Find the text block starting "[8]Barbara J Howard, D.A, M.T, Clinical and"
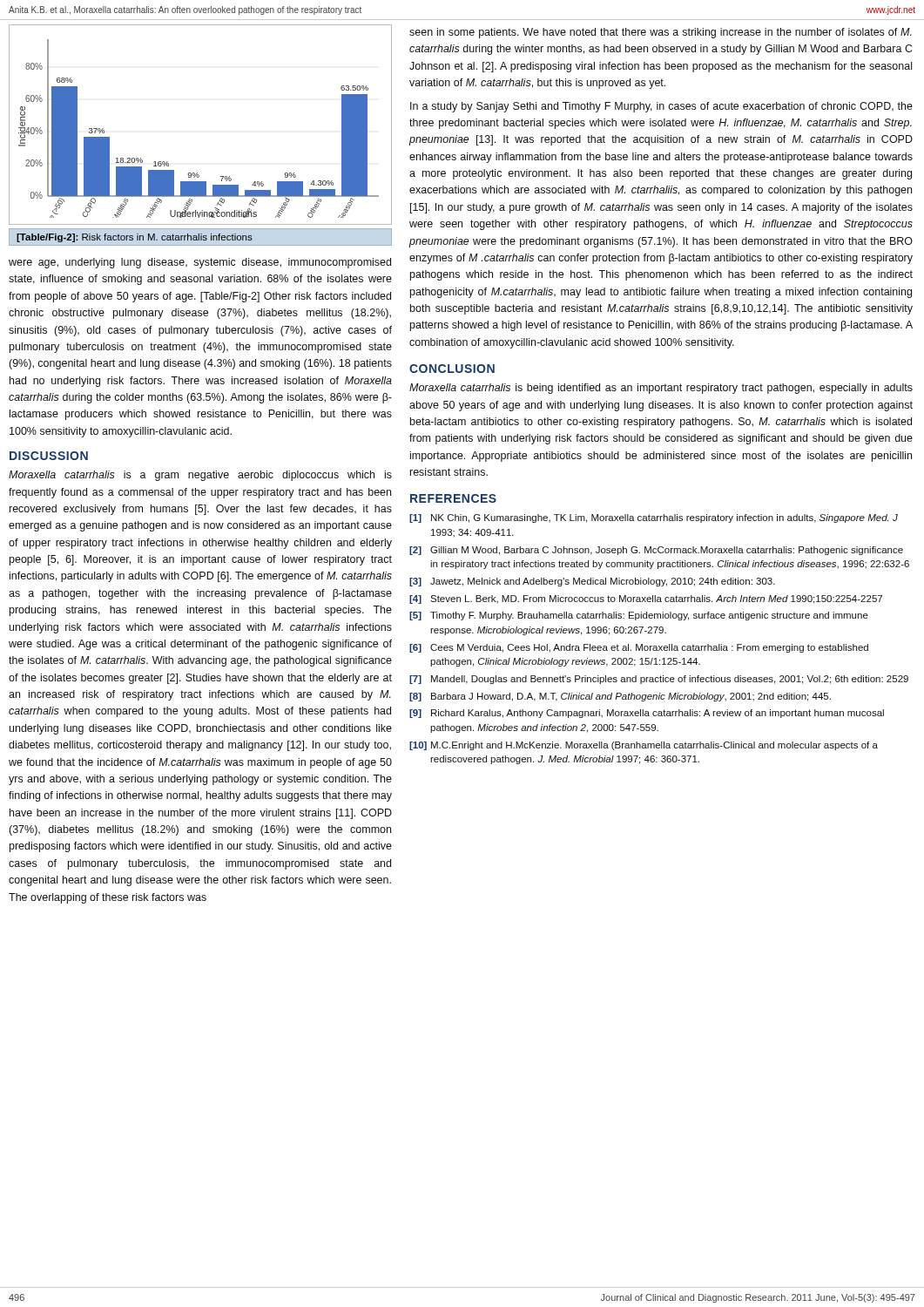This screenshot has height=1307, width=924. tap(620, 696)
